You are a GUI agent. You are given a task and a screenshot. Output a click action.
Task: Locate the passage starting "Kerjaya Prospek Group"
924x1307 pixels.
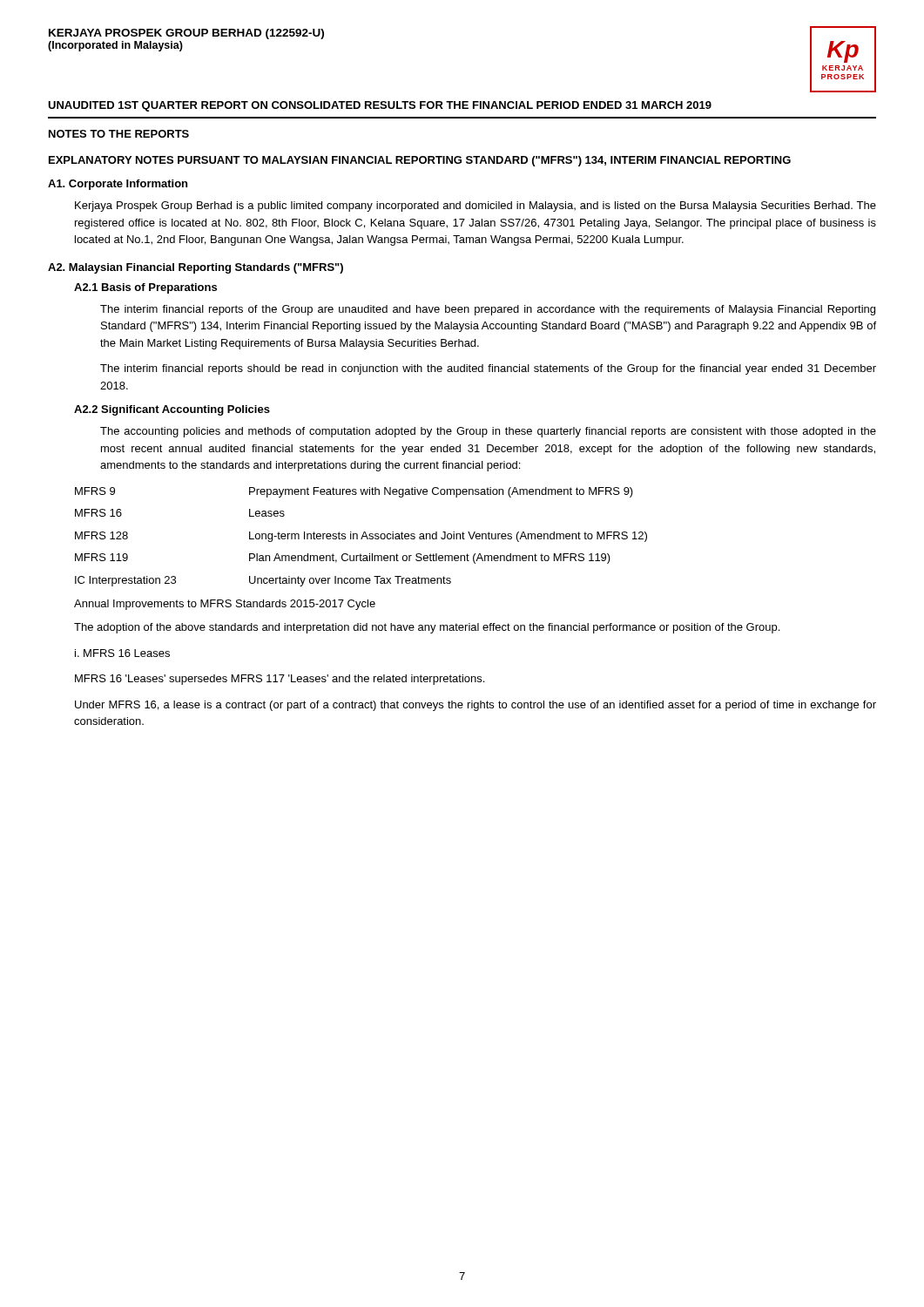475,222
